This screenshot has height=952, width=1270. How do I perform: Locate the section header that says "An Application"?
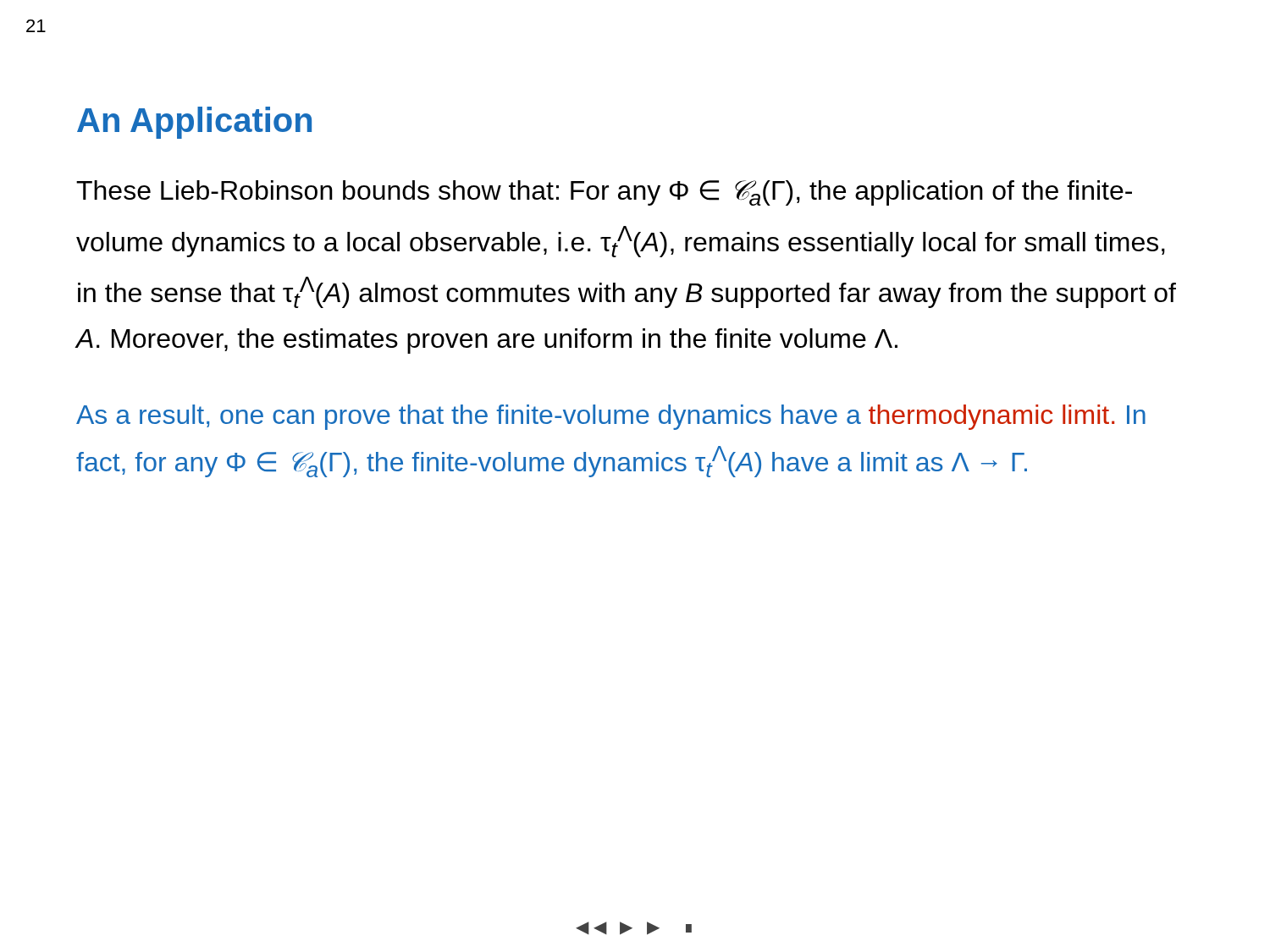195,120
